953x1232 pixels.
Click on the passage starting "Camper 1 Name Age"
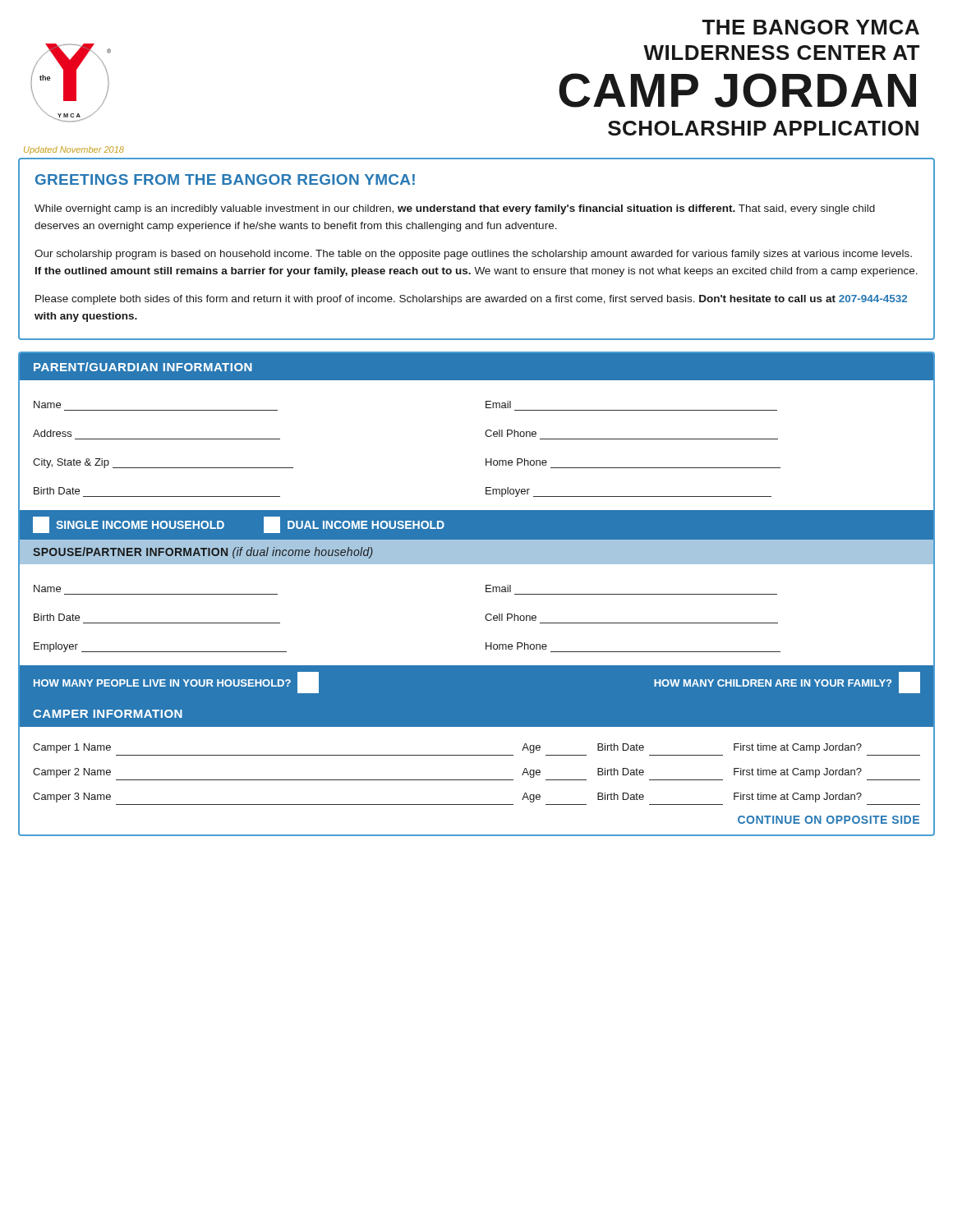pos(476,747)
